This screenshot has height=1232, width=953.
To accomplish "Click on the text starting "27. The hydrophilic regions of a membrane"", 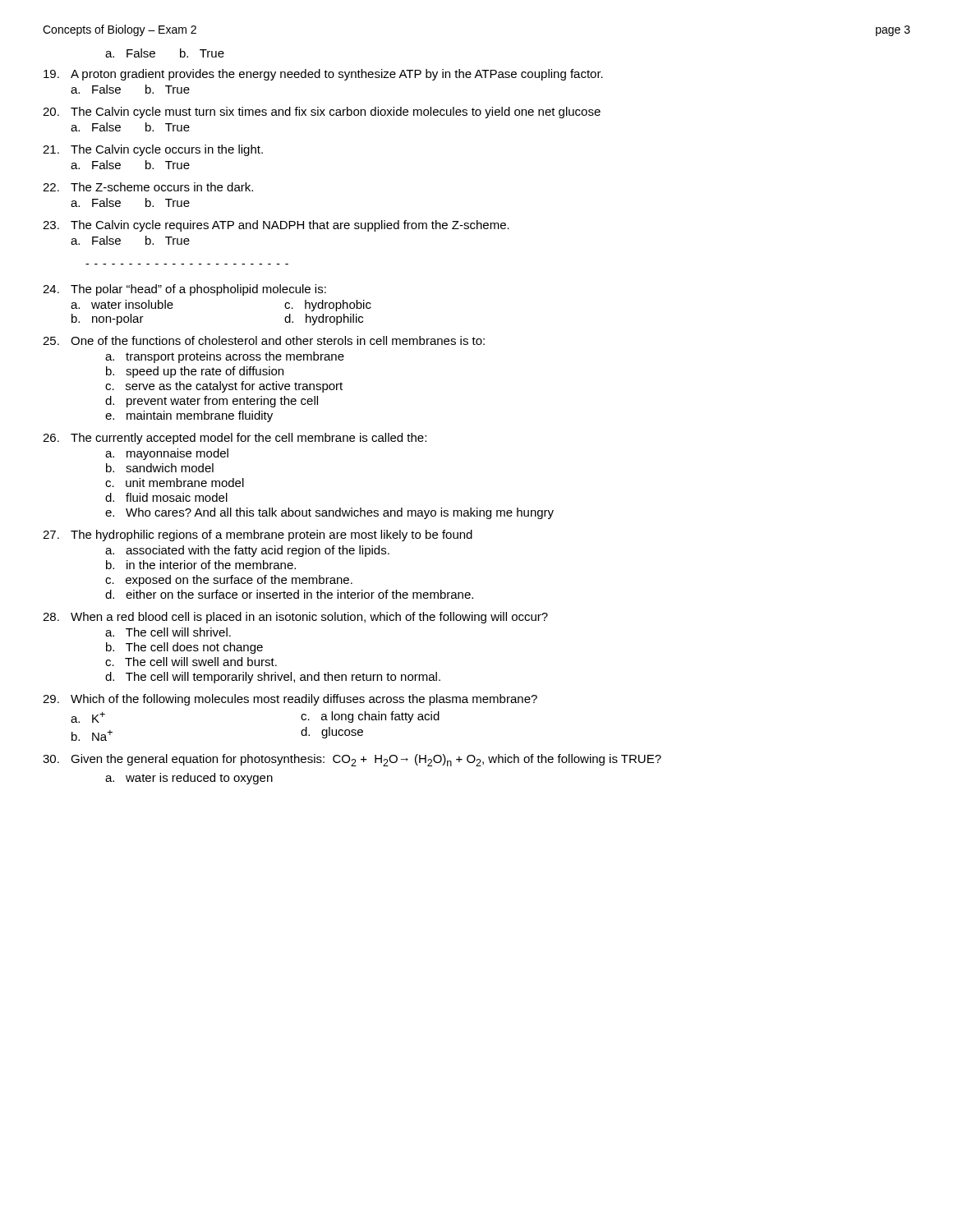I will pos(258,536).
